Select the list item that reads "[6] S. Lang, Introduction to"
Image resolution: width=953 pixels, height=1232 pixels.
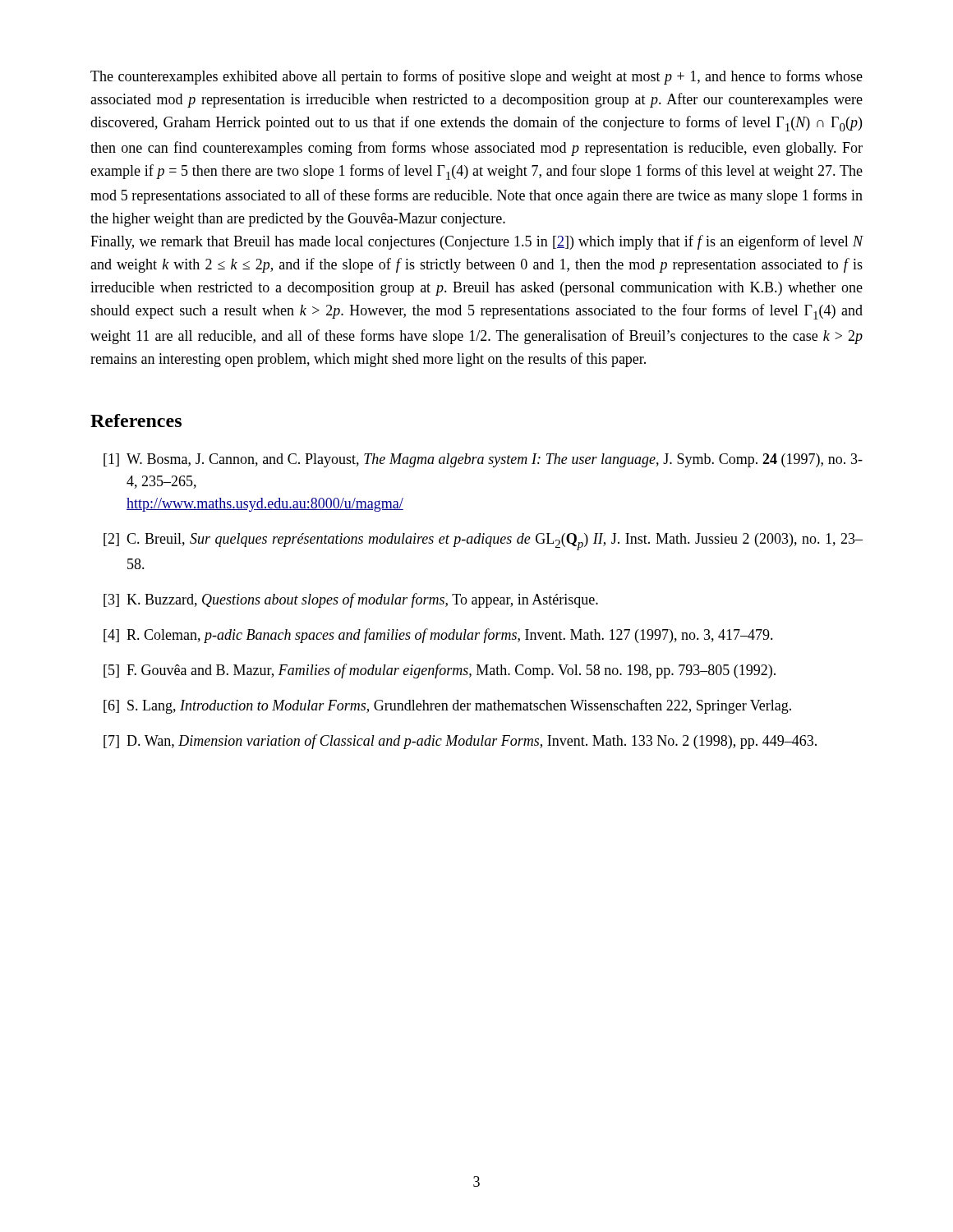[x=476, y=706]
